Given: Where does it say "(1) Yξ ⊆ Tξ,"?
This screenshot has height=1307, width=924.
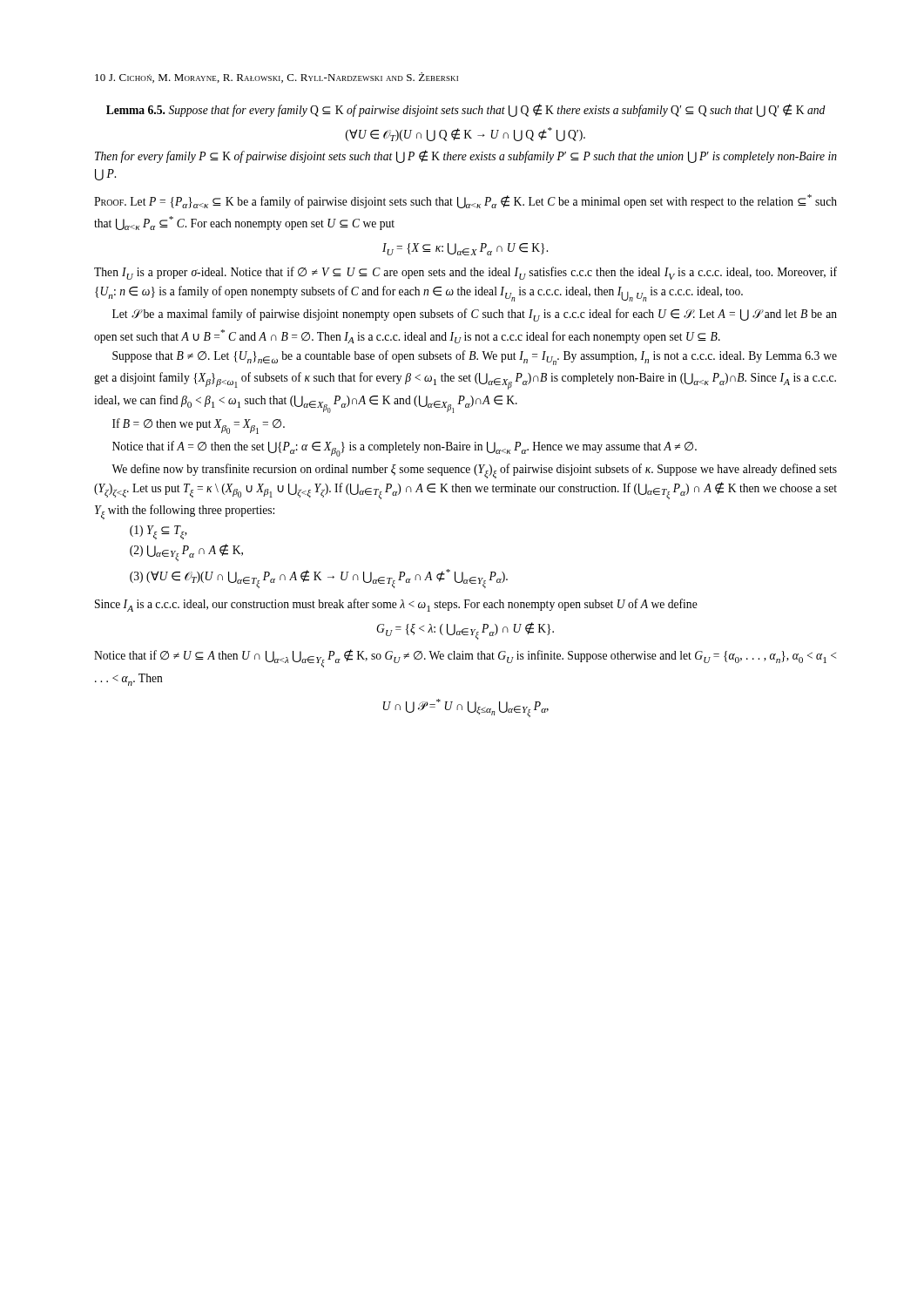Looking at the screenshot, I should [158, 531].
